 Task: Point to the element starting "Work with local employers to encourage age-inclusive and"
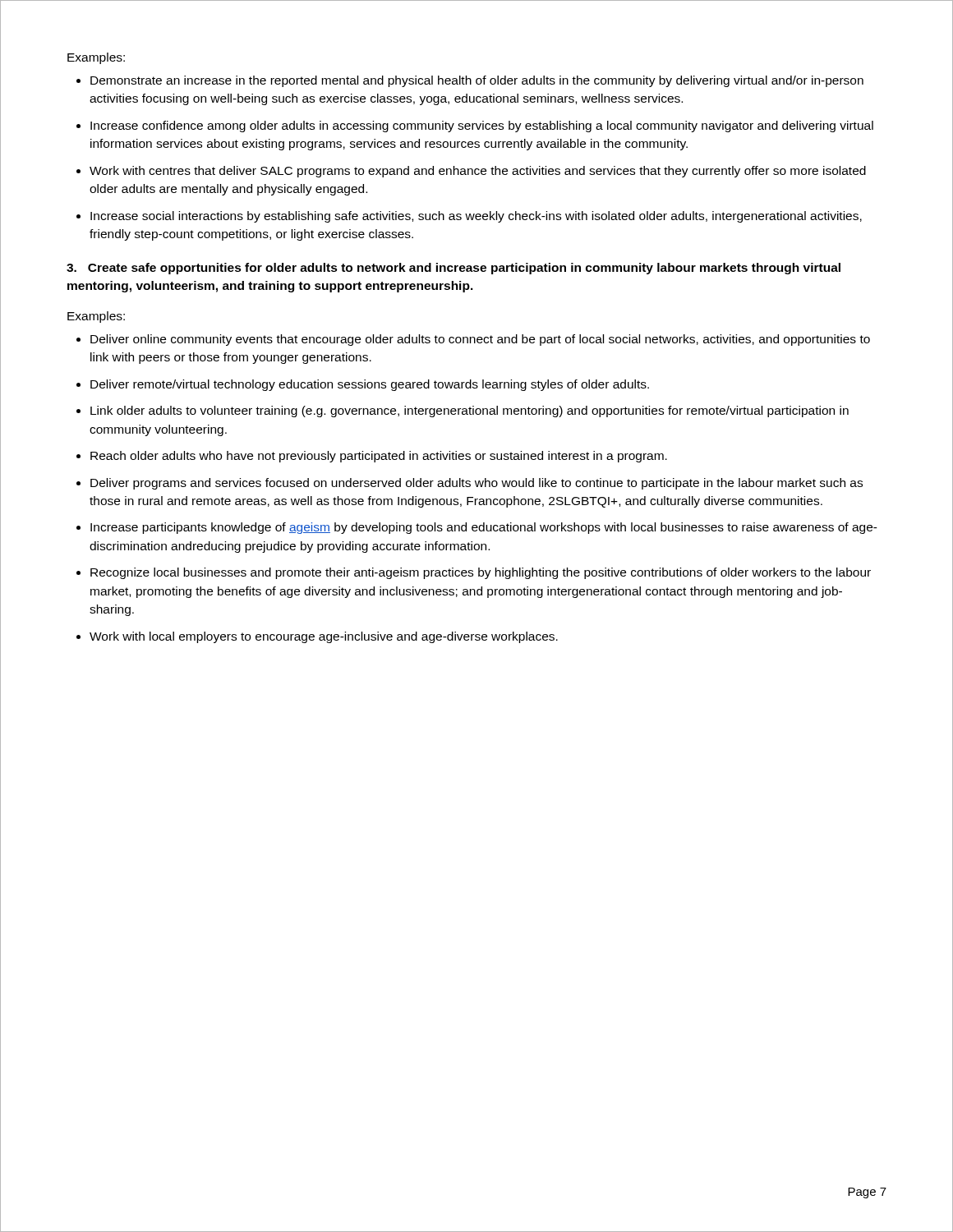point(324,636)
